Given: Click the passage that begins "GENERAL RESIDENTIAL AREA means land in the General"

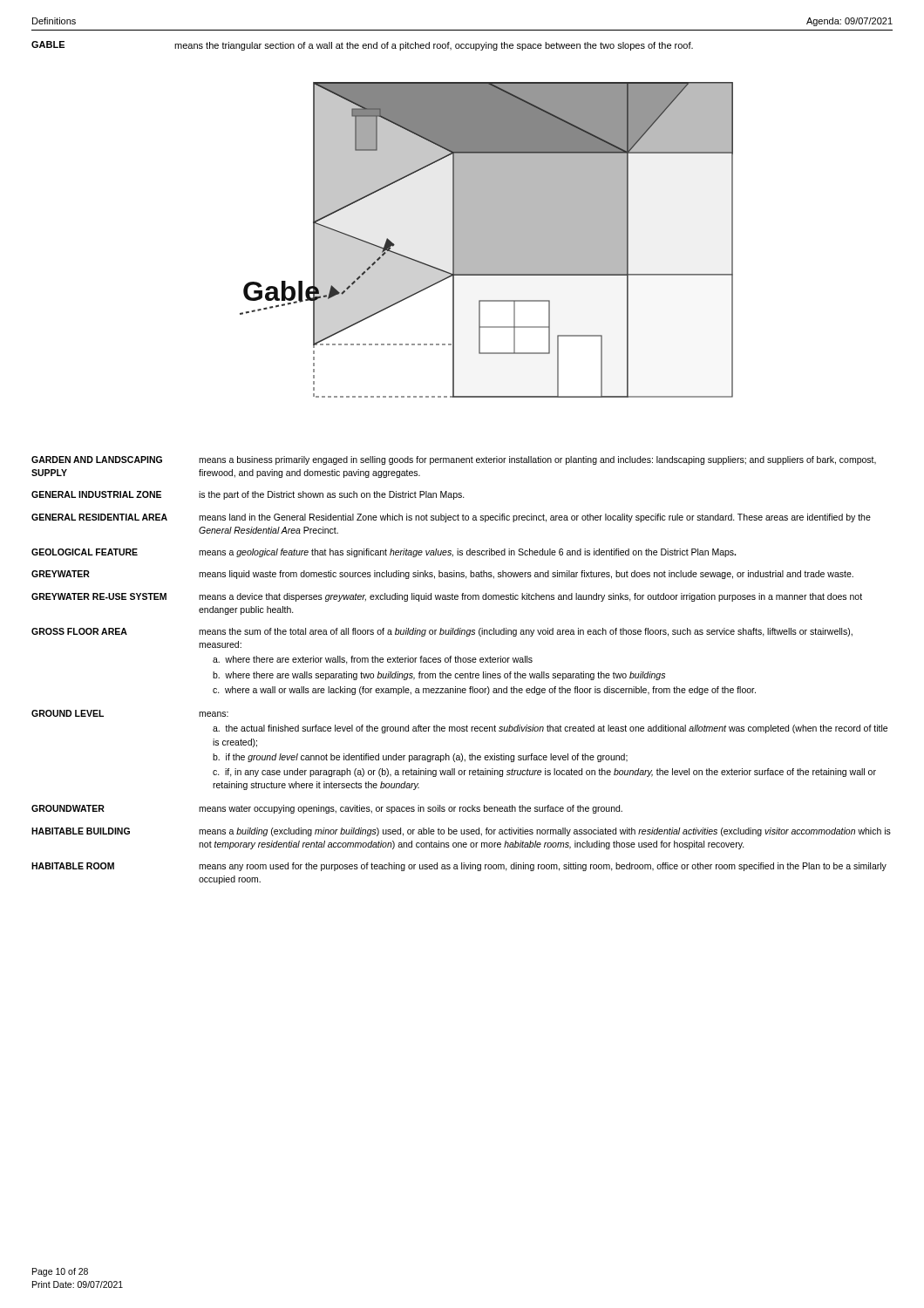Looking at the screenshot, I should click(x=462, y=524).
